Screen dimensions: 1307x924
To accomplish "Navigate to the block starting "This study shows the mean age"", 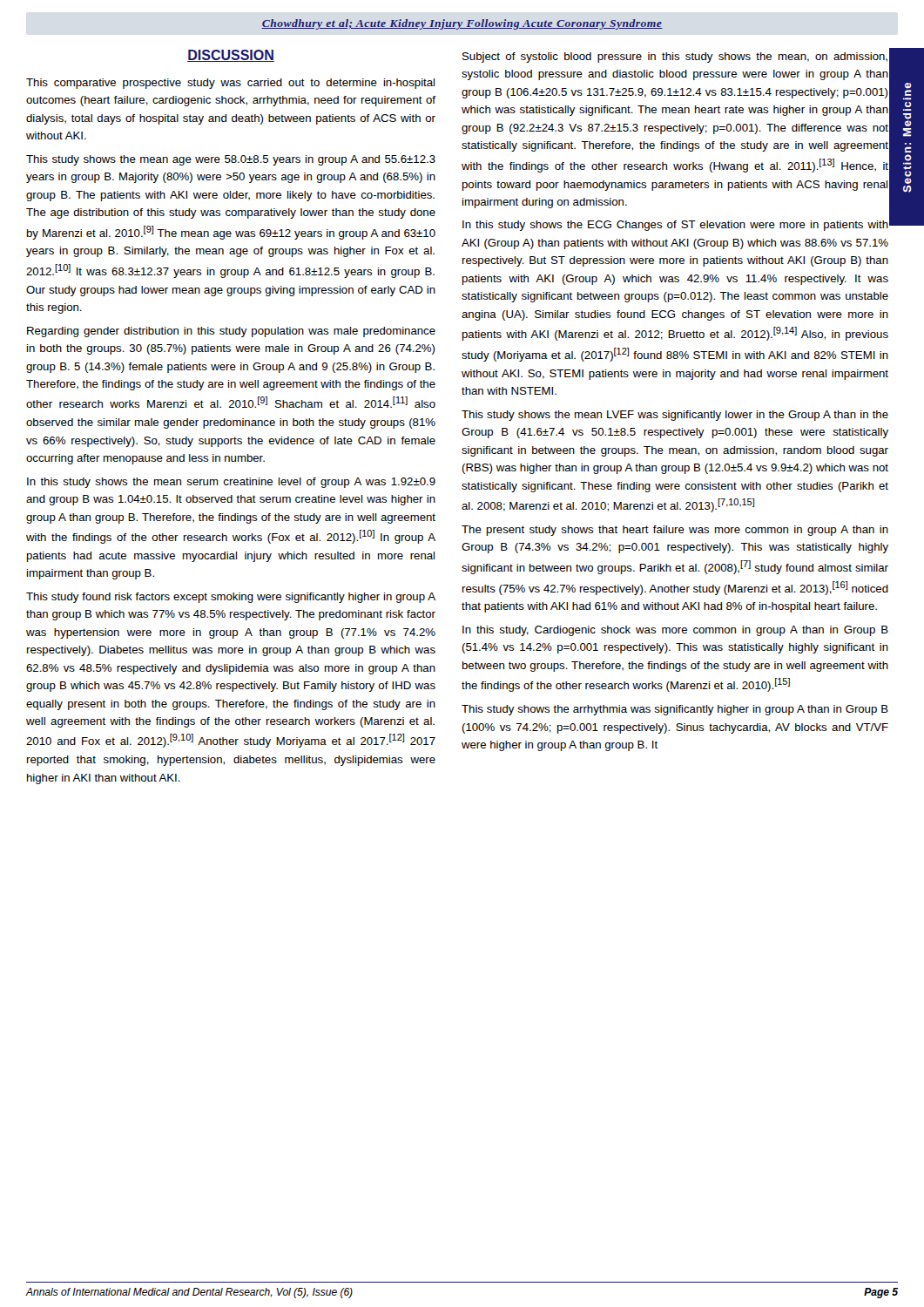I will click(x=231, y=233).
